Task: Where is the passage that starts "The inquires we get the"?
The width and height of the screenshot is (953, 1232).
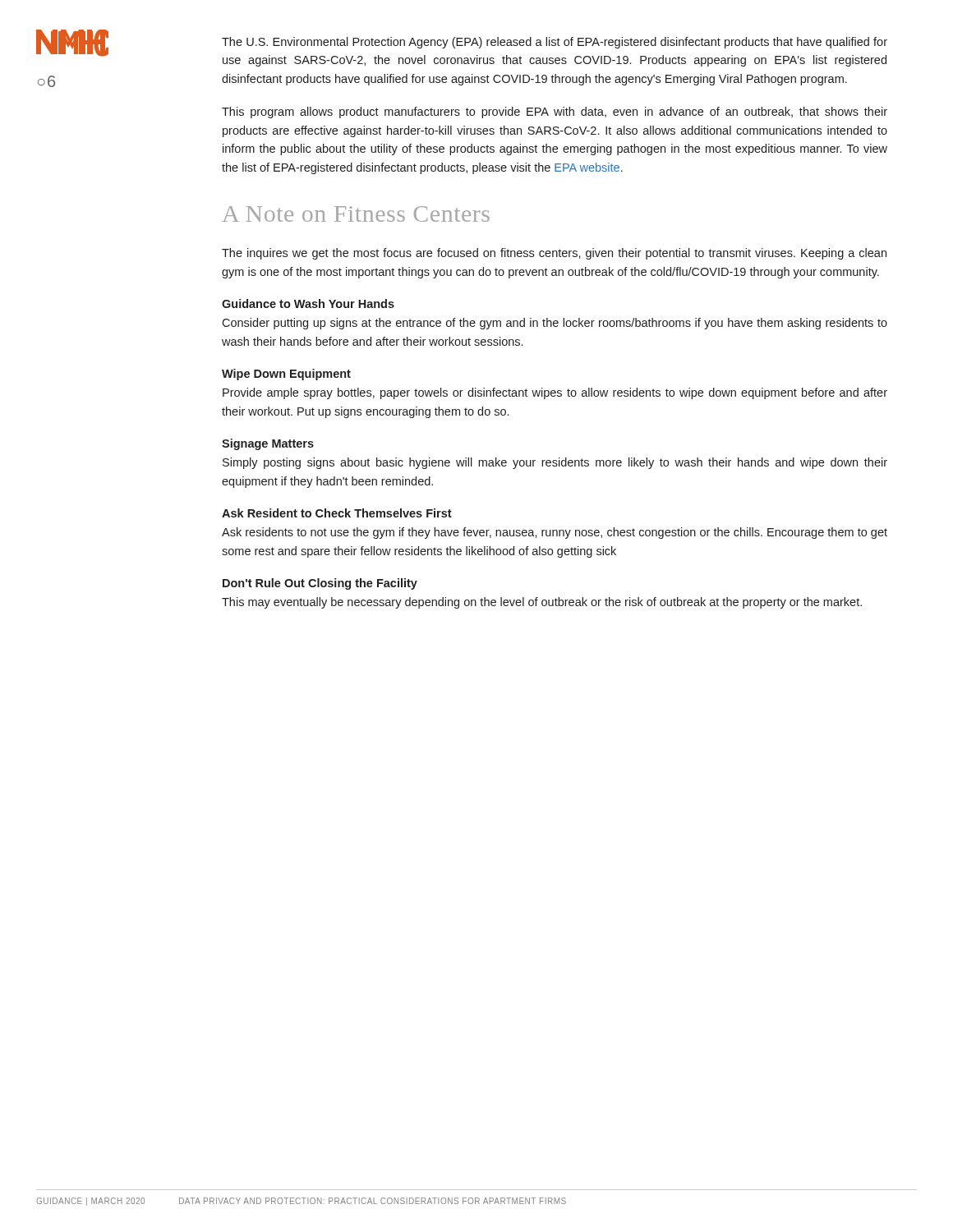Action: [x=555, y=262]
